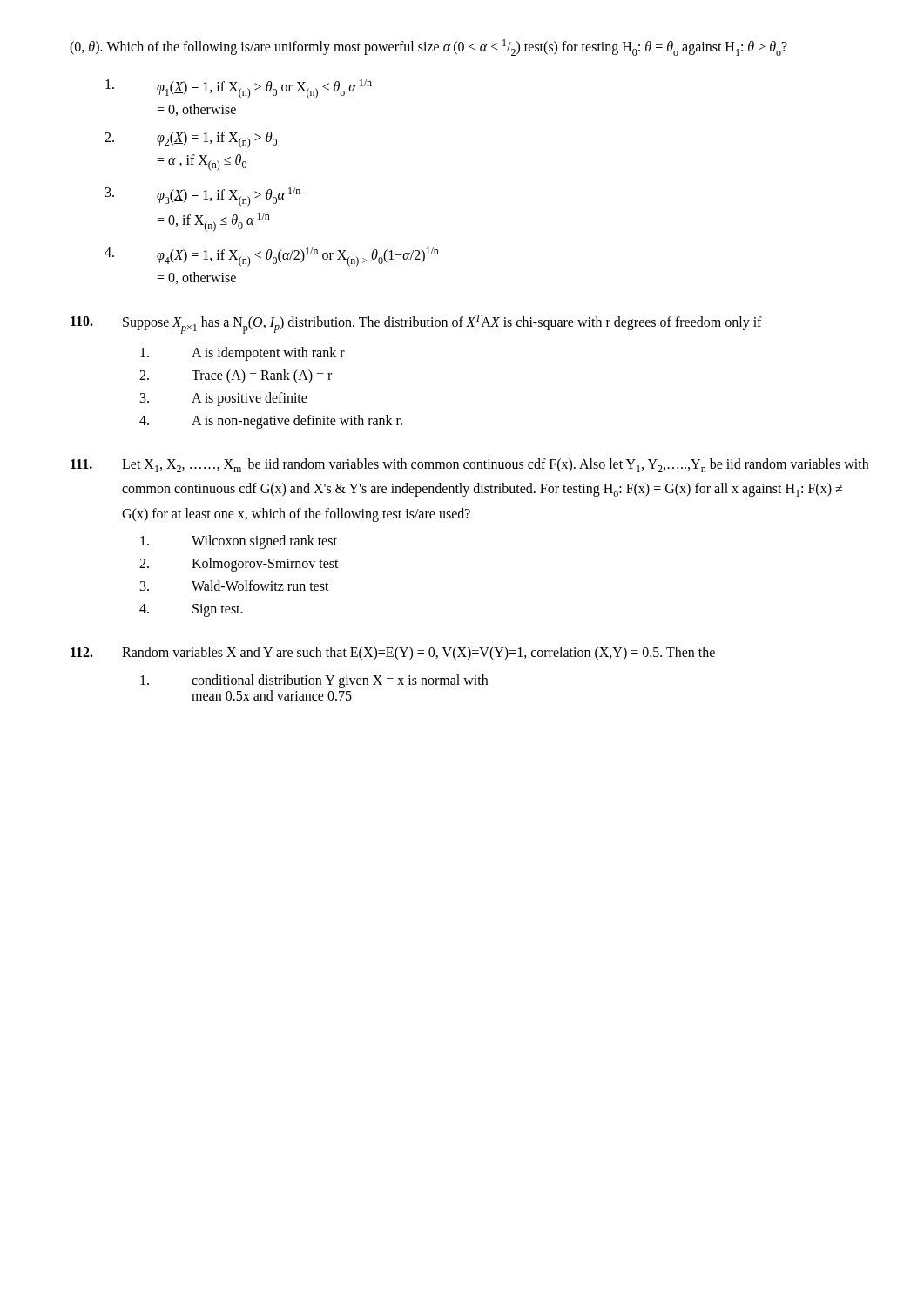Screen dimensions: 1307x924
Task: Click on the text starting "3. φ3(X) = 1,"
Action: (203, 196)
